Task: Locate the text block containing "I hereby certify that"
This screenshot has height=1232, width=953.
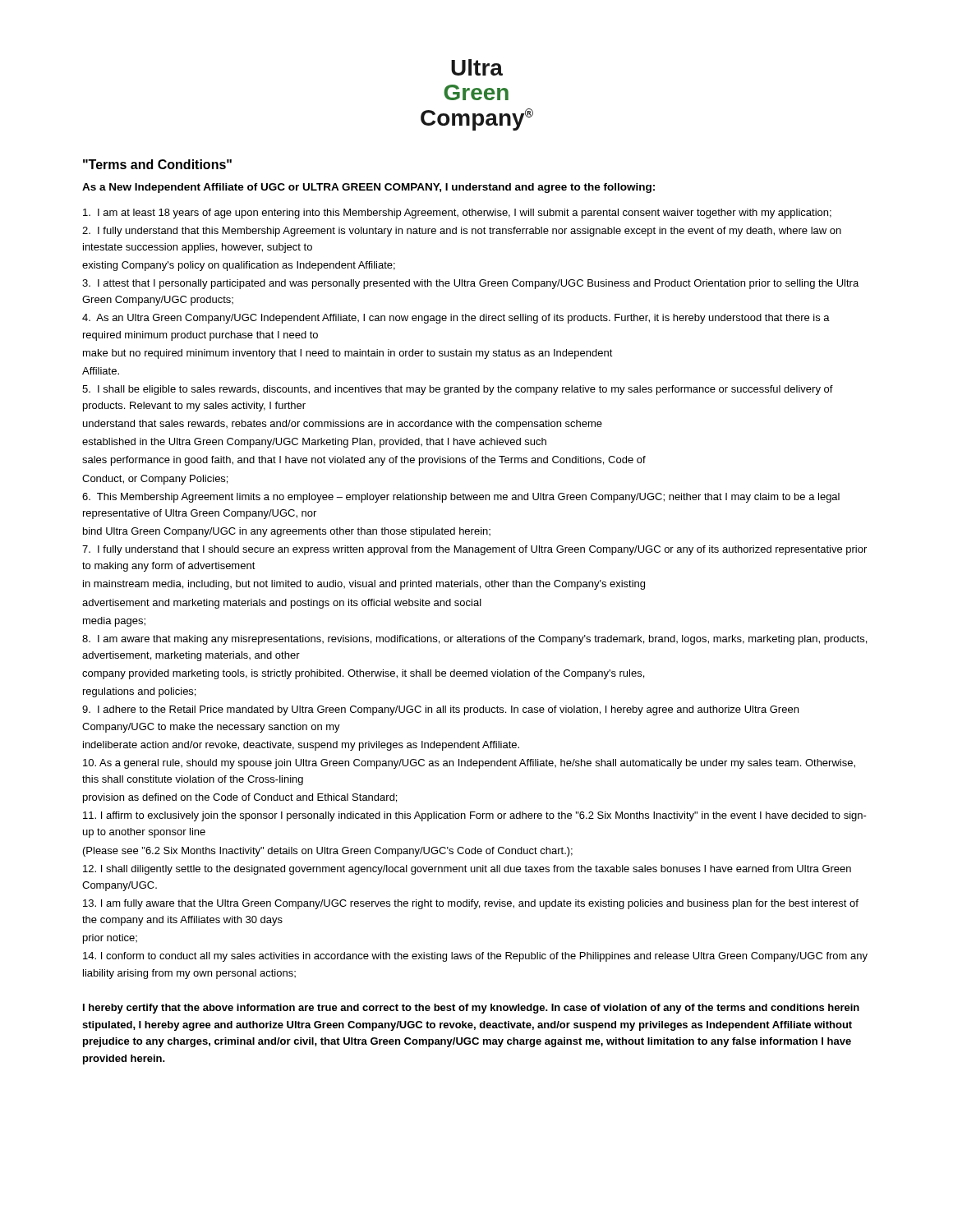Action: click(471, 1033)
